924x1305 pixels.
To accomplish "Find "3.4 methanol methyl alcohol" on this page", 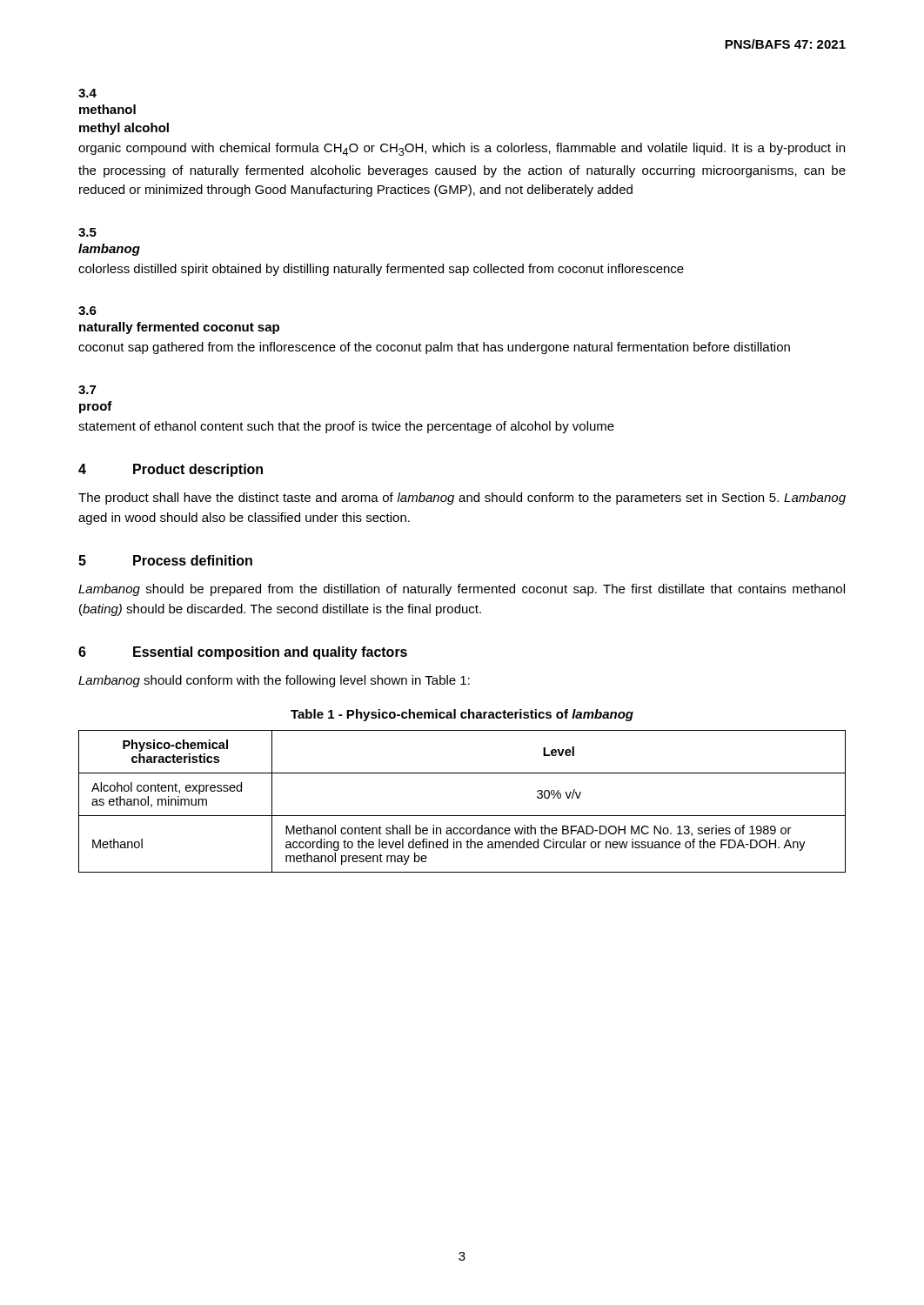I will (87, 93).
